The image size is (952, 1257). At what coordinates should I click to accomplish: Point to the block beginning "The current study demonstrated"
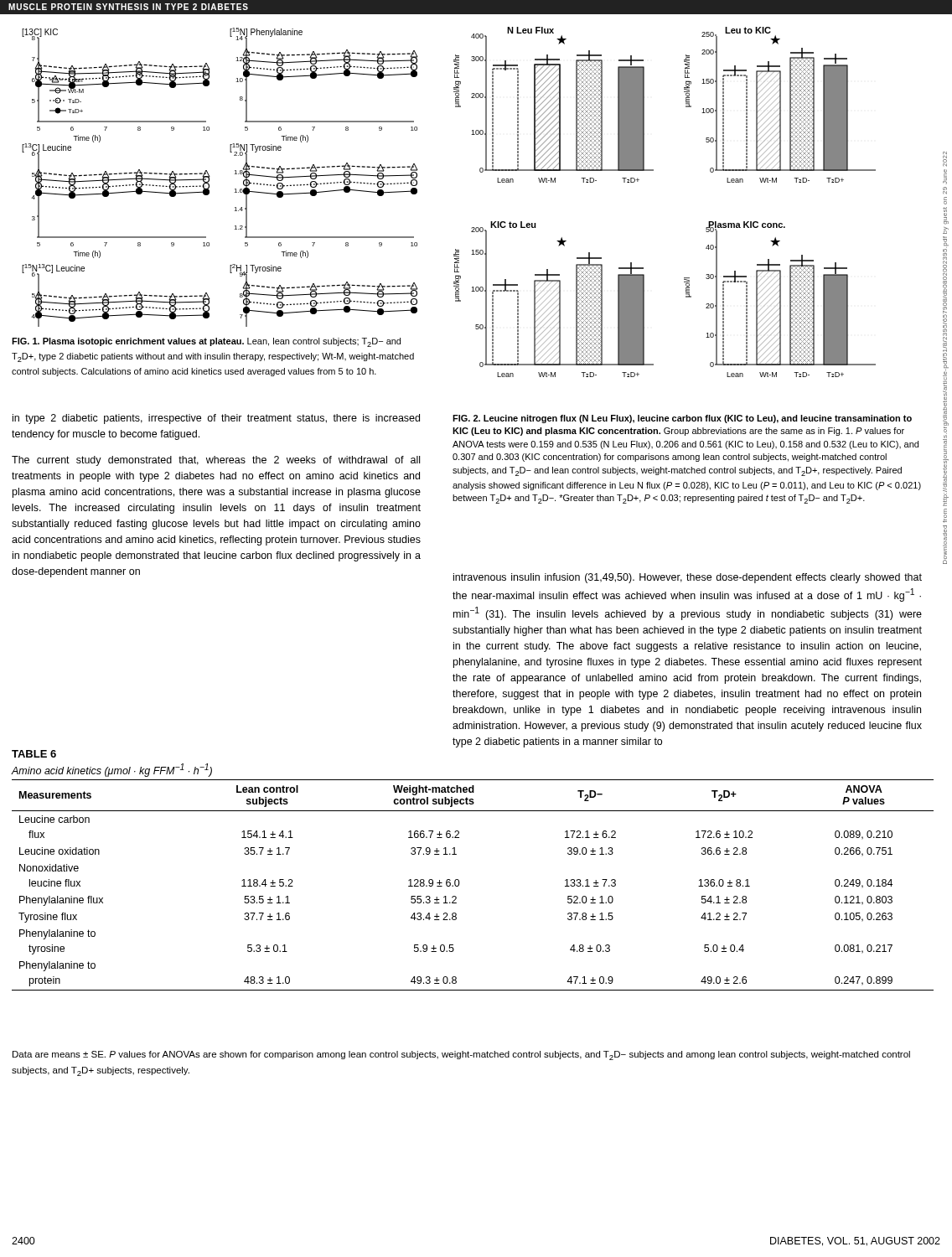point(216,516)
